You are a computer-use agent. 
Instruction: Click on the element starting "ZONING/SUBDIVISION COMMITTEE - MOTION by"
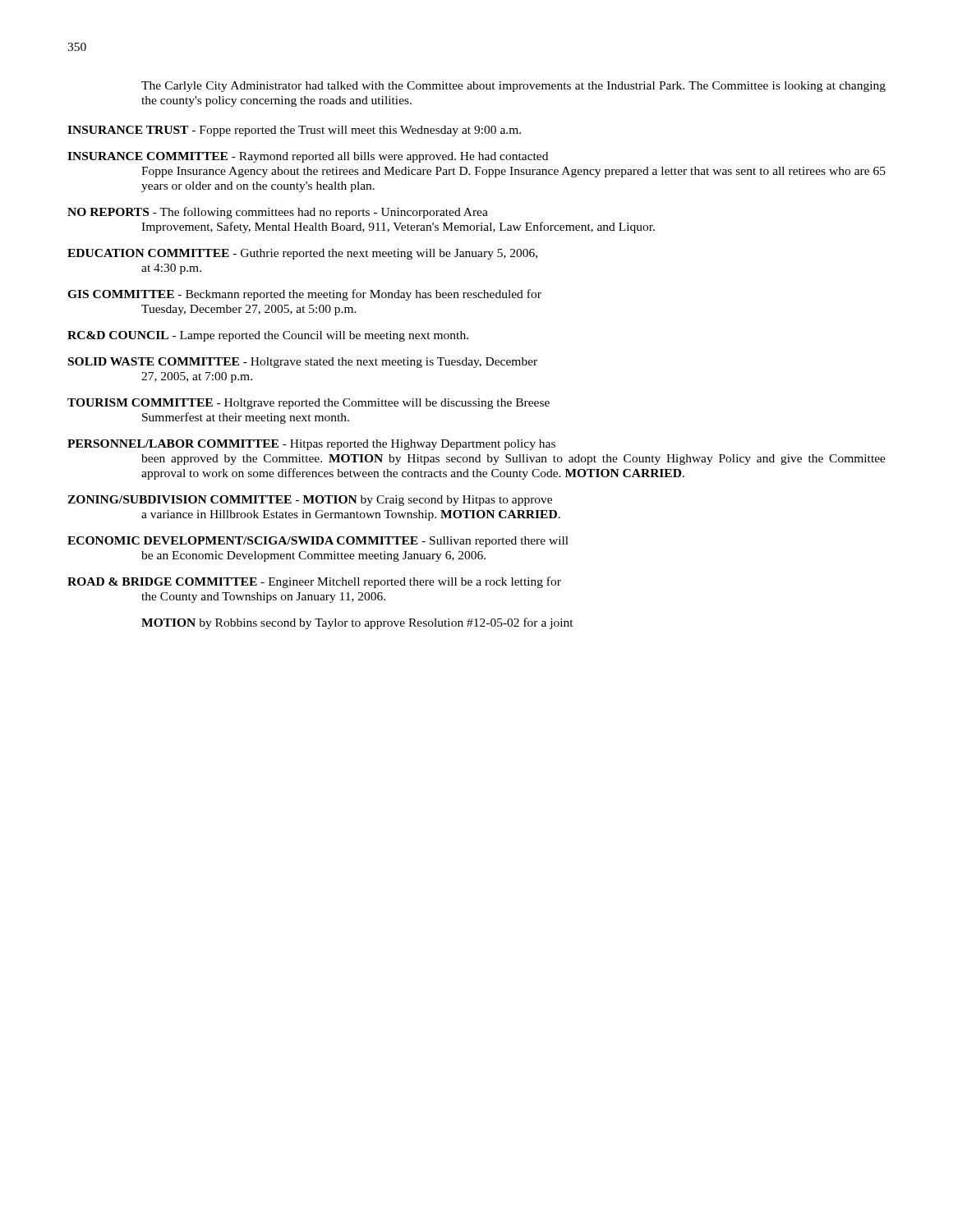pyautogui.click(x=476, y=507)
